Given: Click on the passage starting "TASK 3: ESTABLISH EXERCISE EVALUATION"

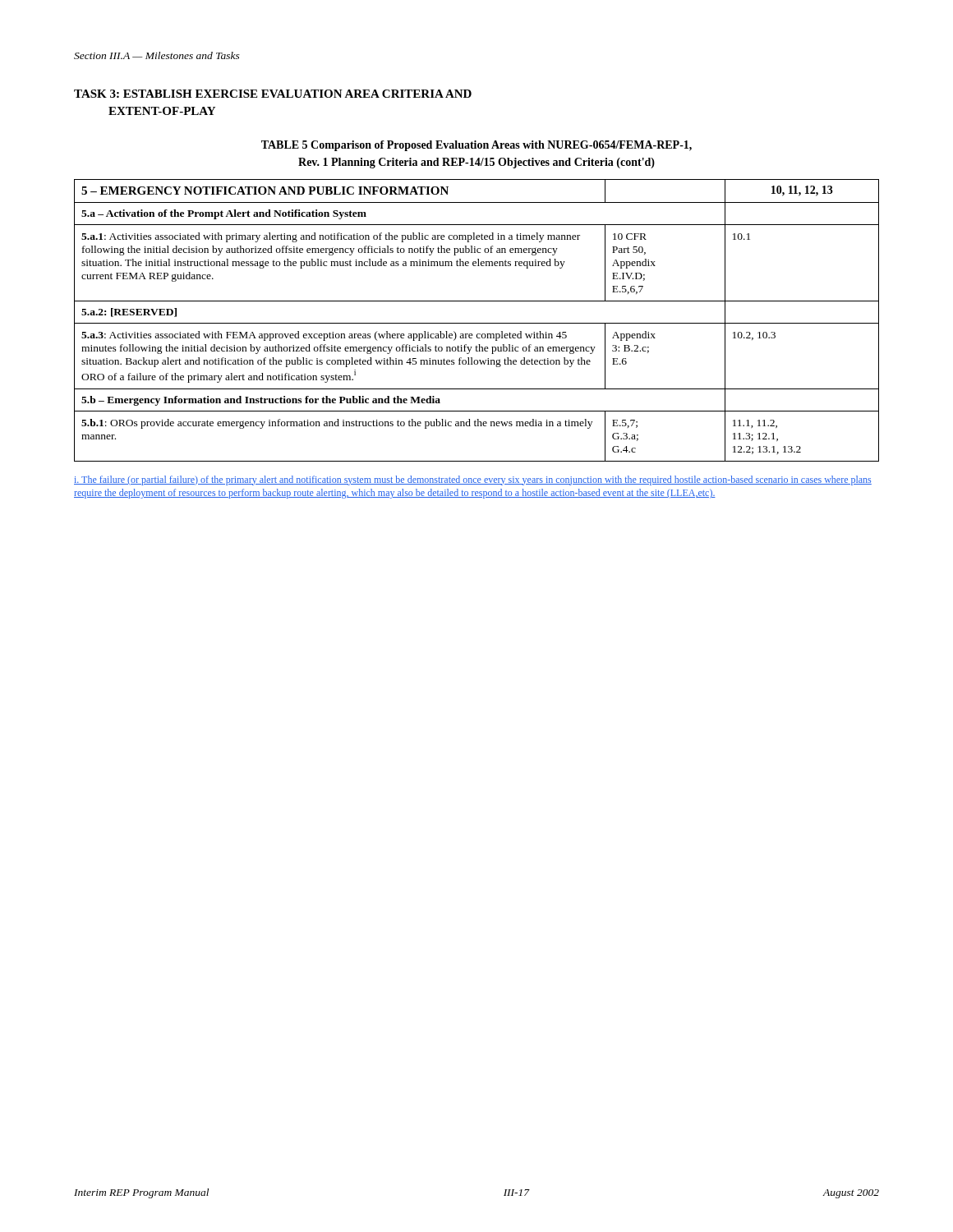Looking at the screenshot, I should [x=273, y=102].
